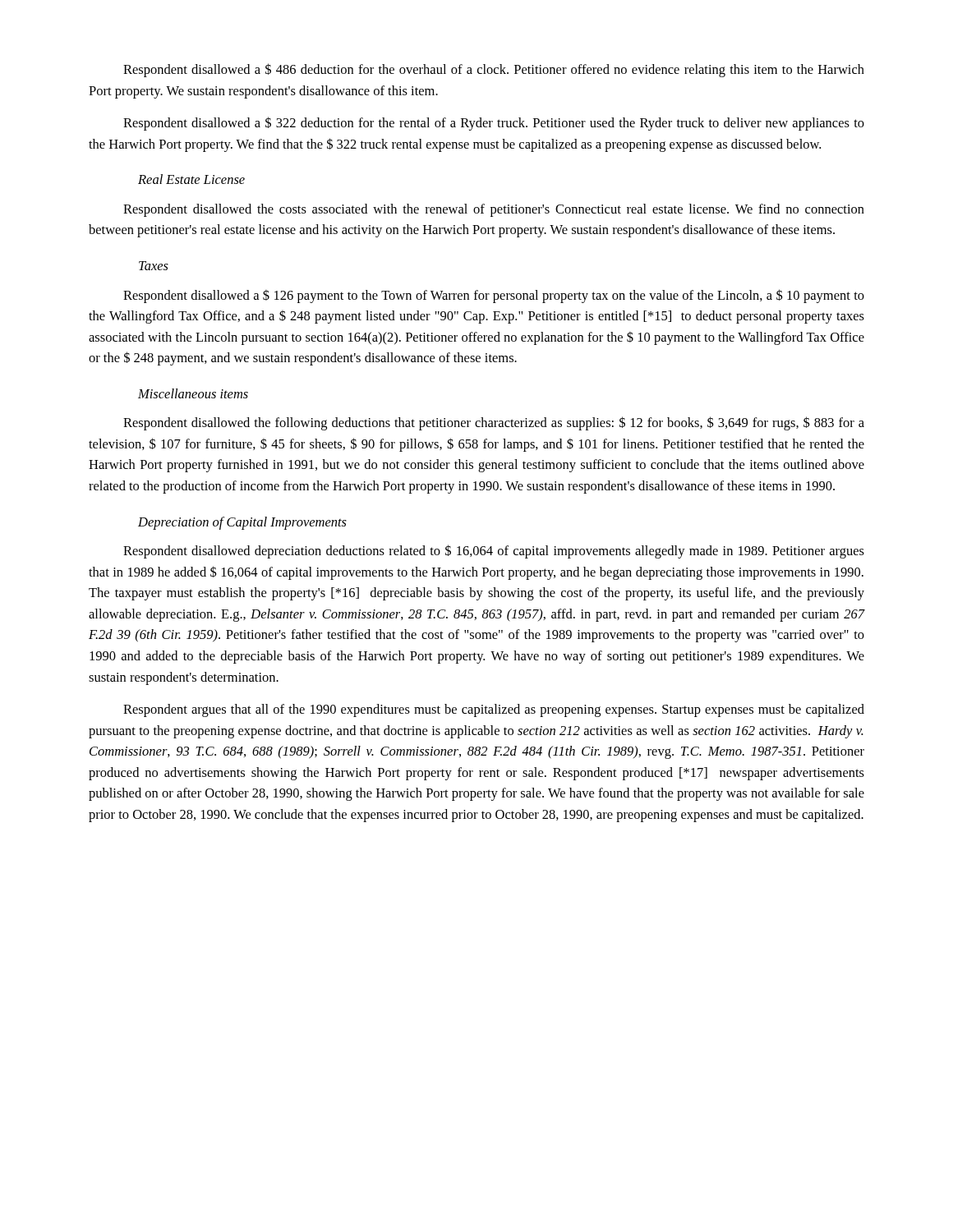Click the passage that begins "Respondent disallowed the costs associated with"
The width and height of the screenshot is (953, 1232).
pyautogui.click(x=476, y=220)
